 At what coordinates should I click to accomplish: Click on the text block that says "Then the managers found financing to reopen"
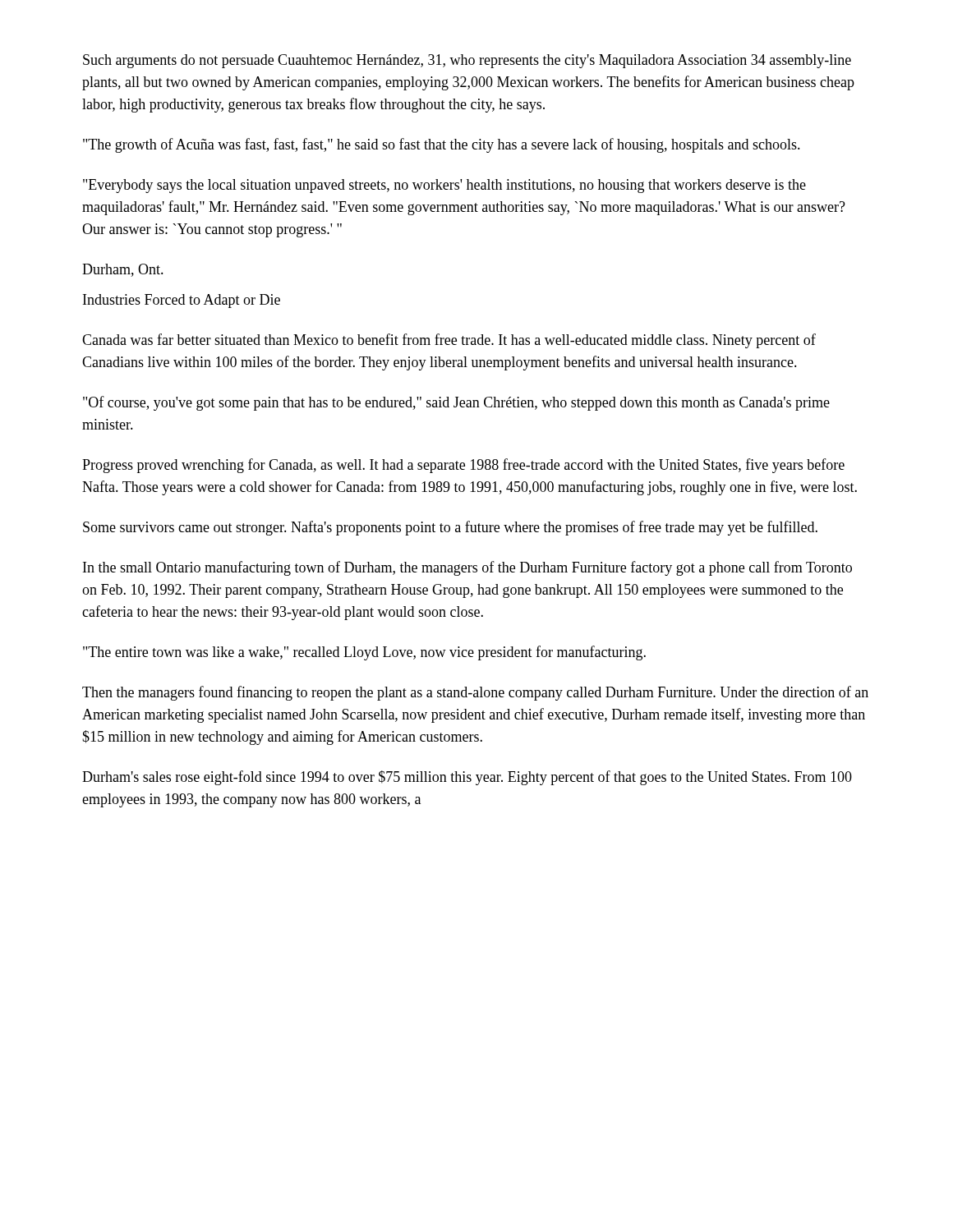tap(475, 715)
